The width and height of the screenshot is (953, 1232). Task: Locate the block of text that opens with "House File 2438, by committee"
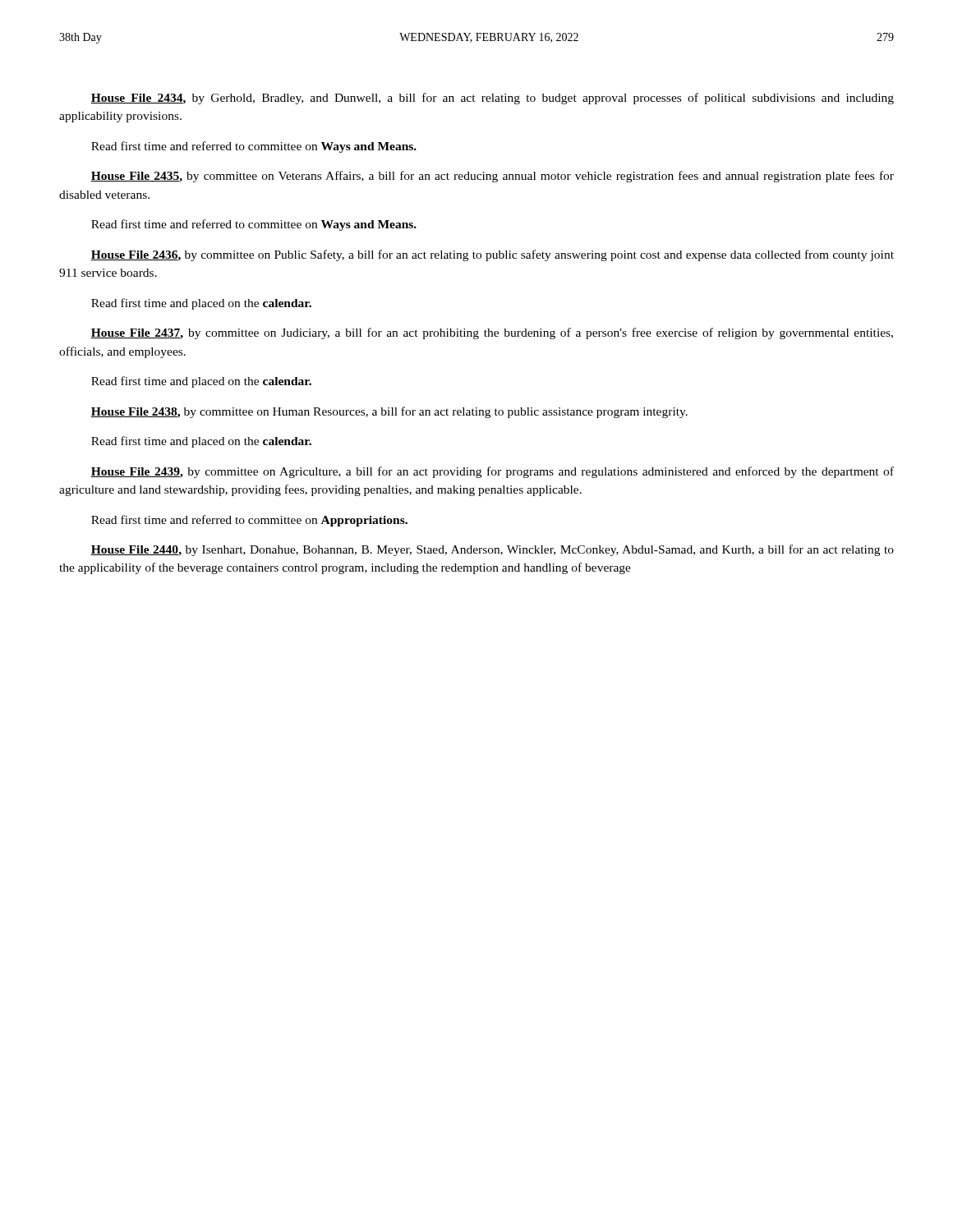click(476, 411)
